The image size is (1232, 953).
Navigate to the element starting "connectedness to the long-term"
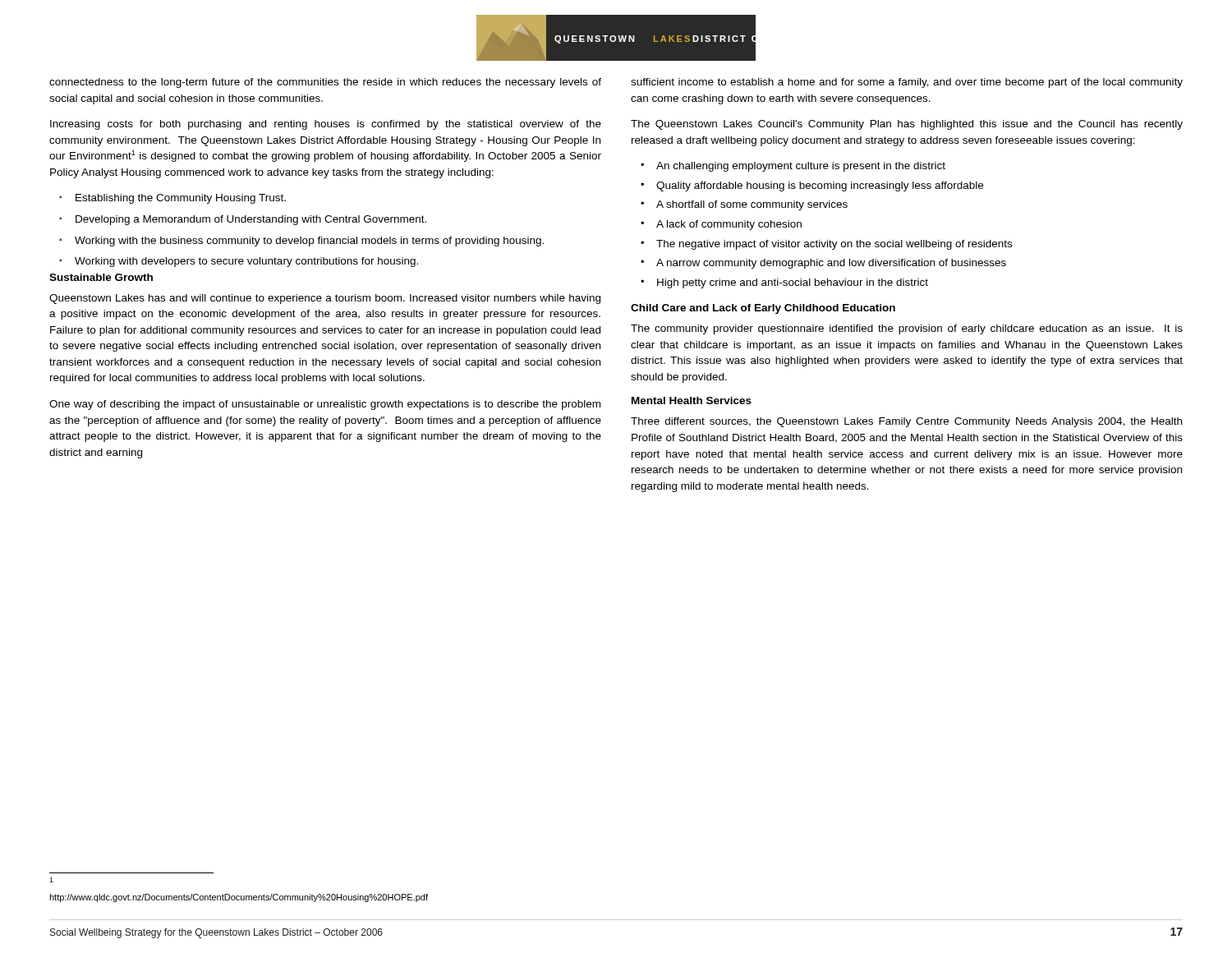click(325, 90)
